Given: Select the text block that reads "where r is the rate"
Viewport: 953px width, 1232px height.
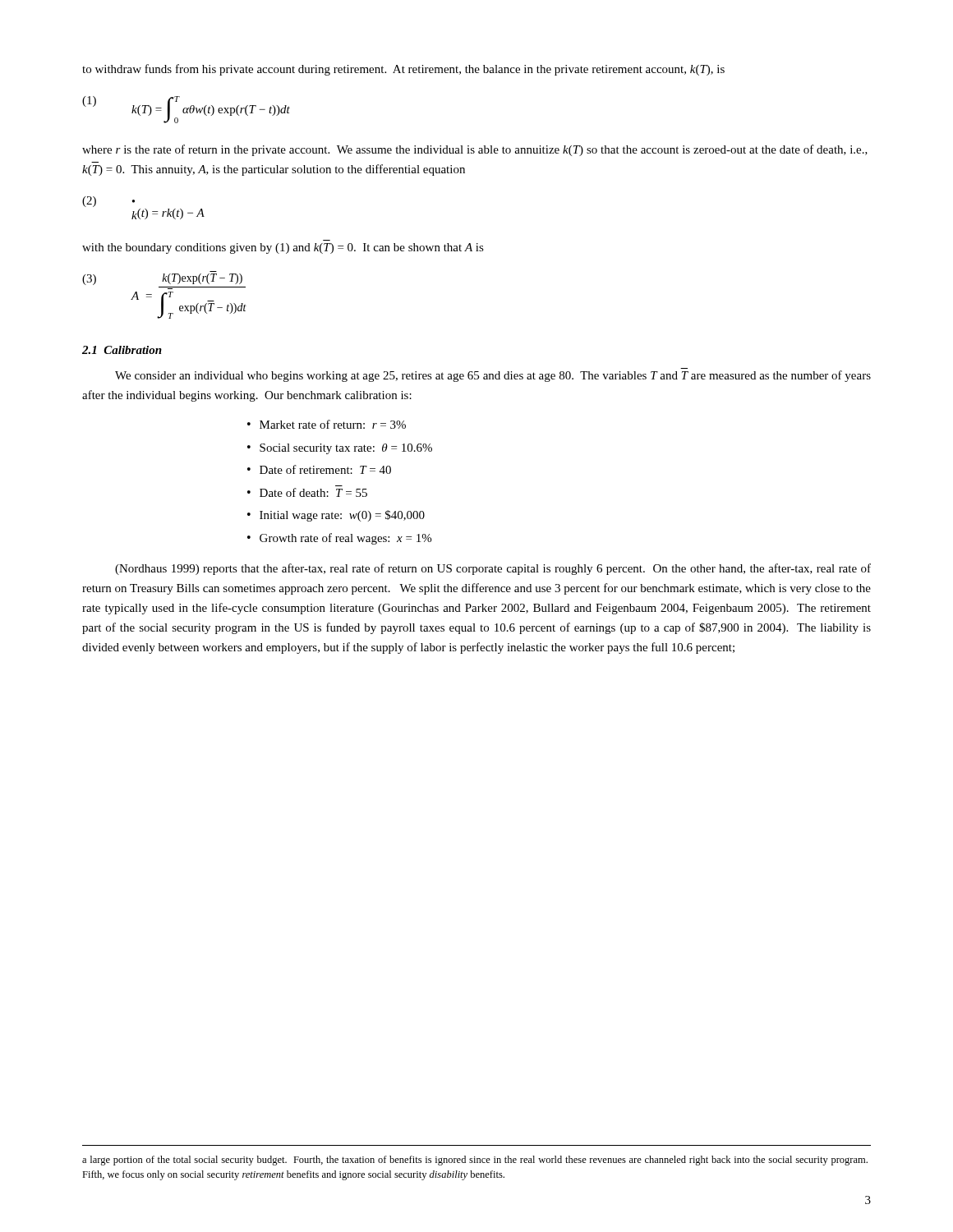Looking at the screenshot, I should [476, 159].
